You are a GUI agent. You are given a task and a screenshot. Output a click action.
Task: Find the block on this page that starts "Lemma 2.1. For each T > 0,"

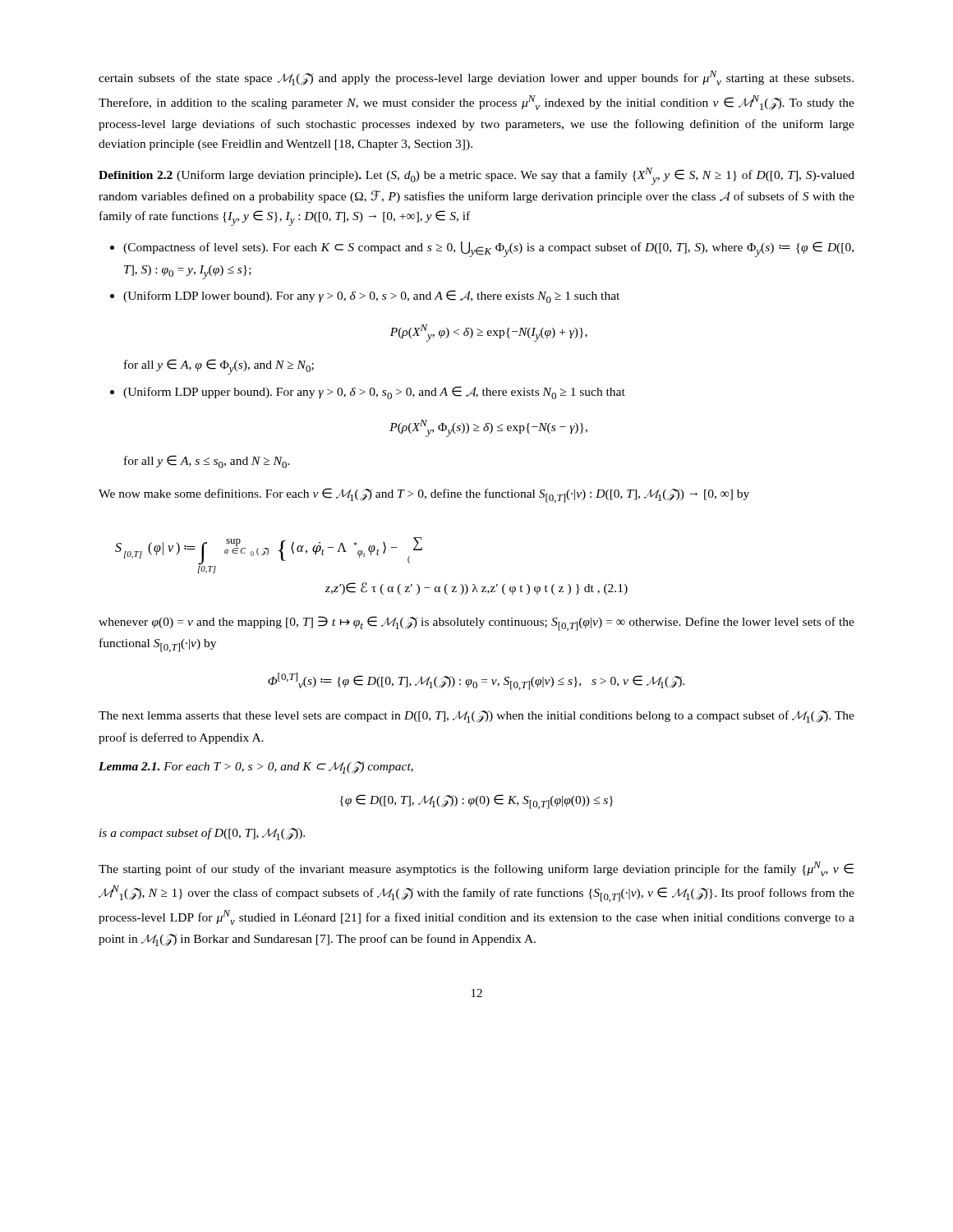coord(256,768)
